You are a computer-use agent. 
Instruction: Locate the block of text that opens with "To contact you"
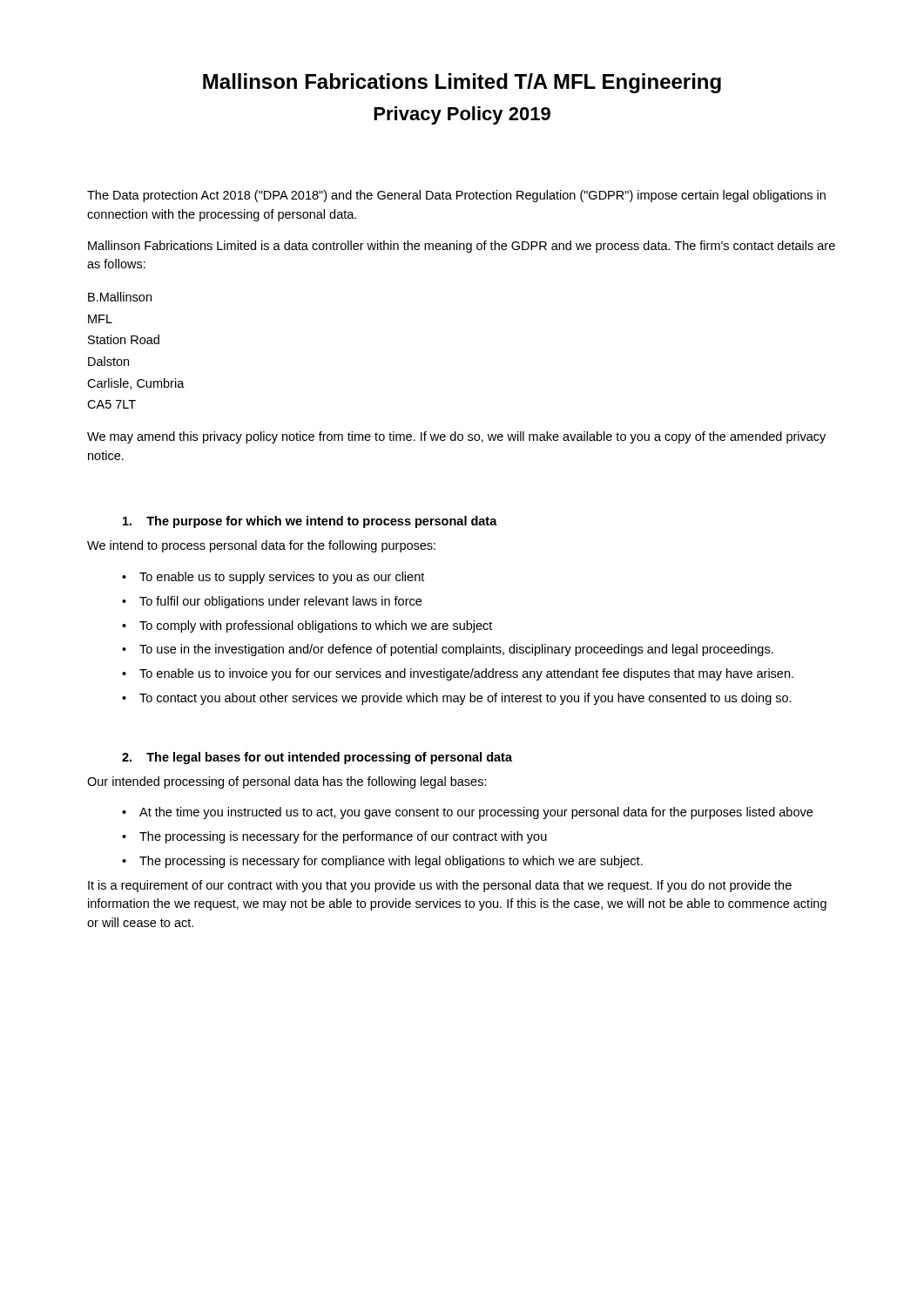point(466,698)
